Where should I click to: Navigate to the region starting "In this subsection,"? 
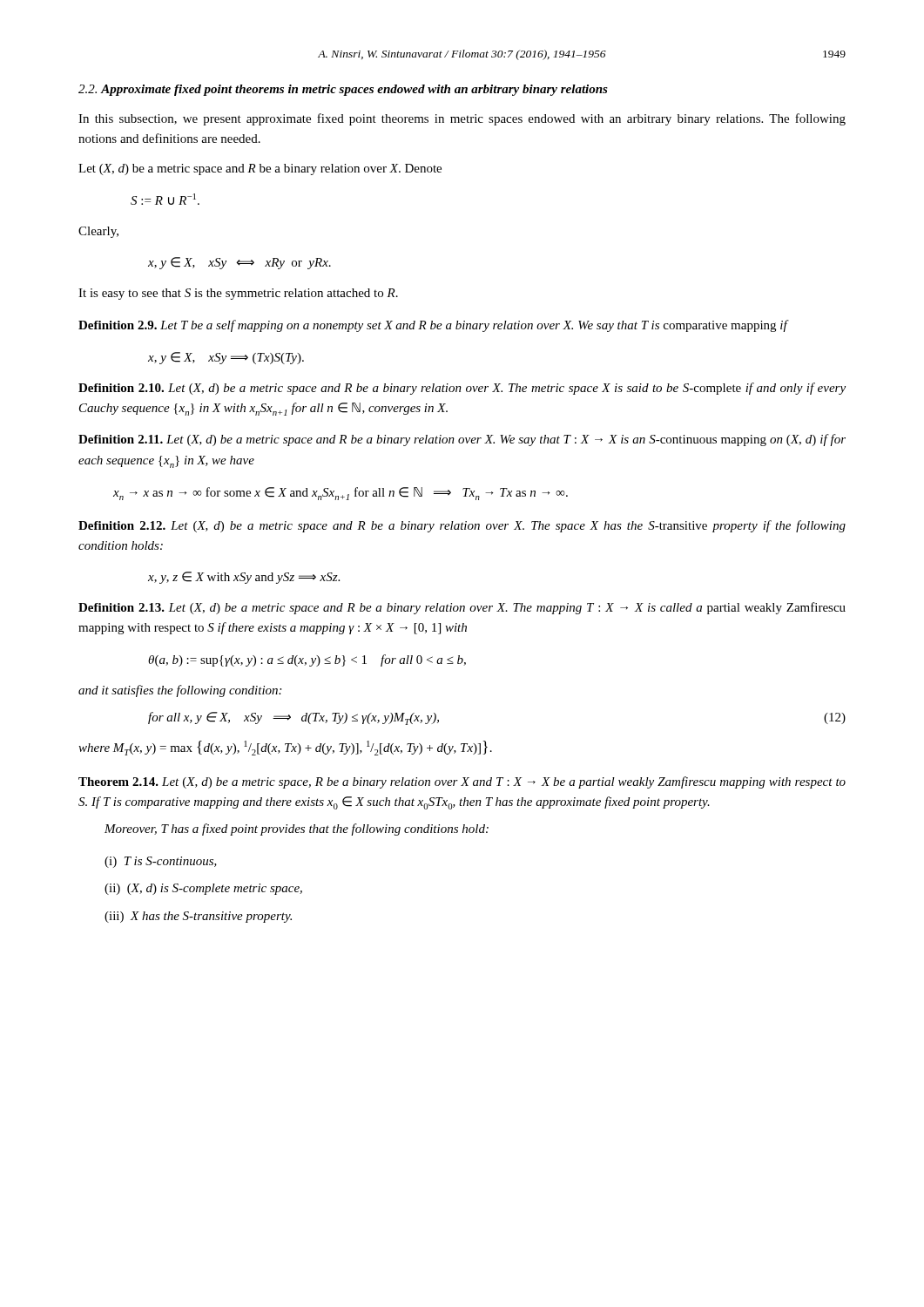tap(462, 119)
